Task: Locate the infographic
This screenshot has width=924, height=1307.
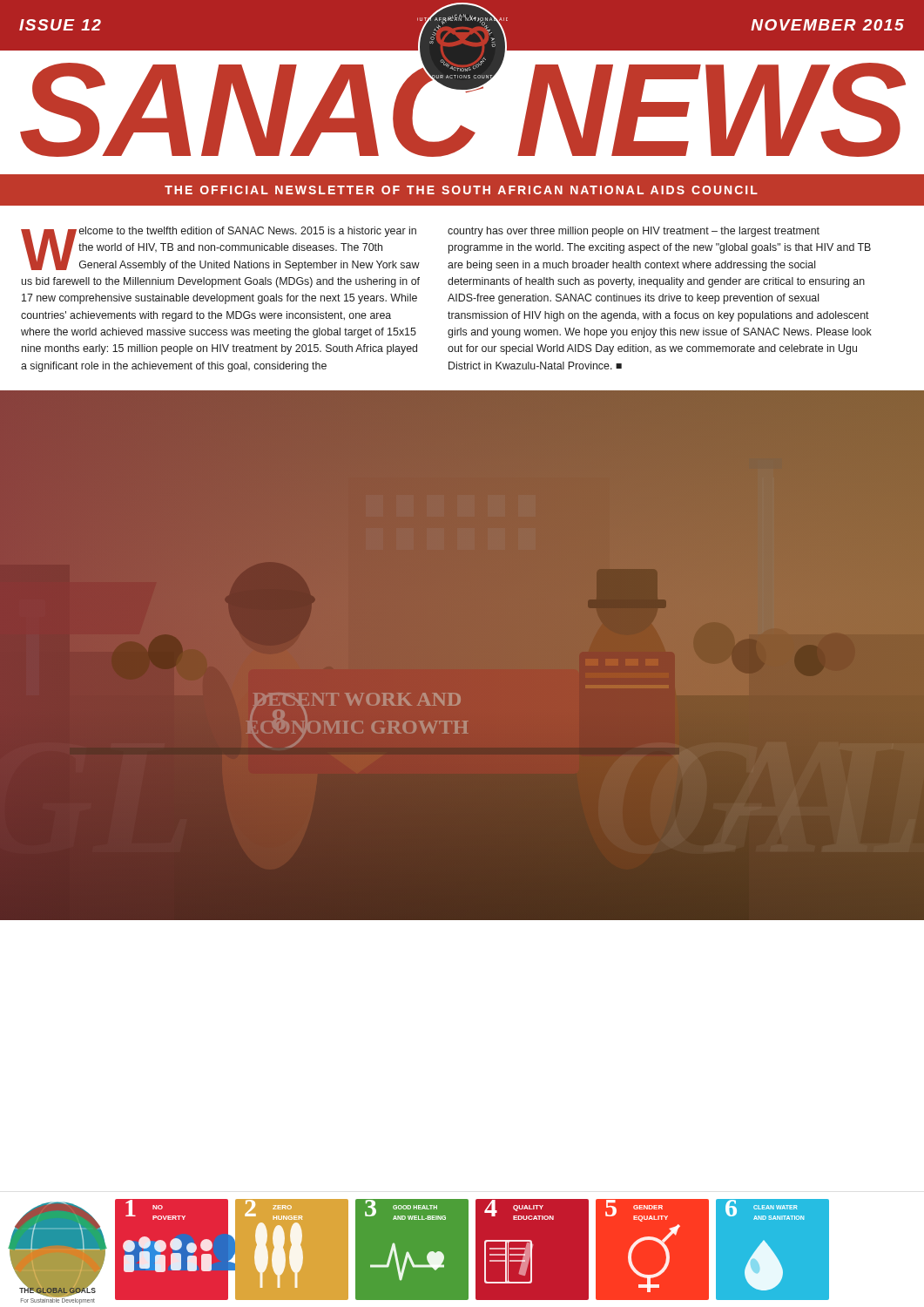Action: 462,1249
